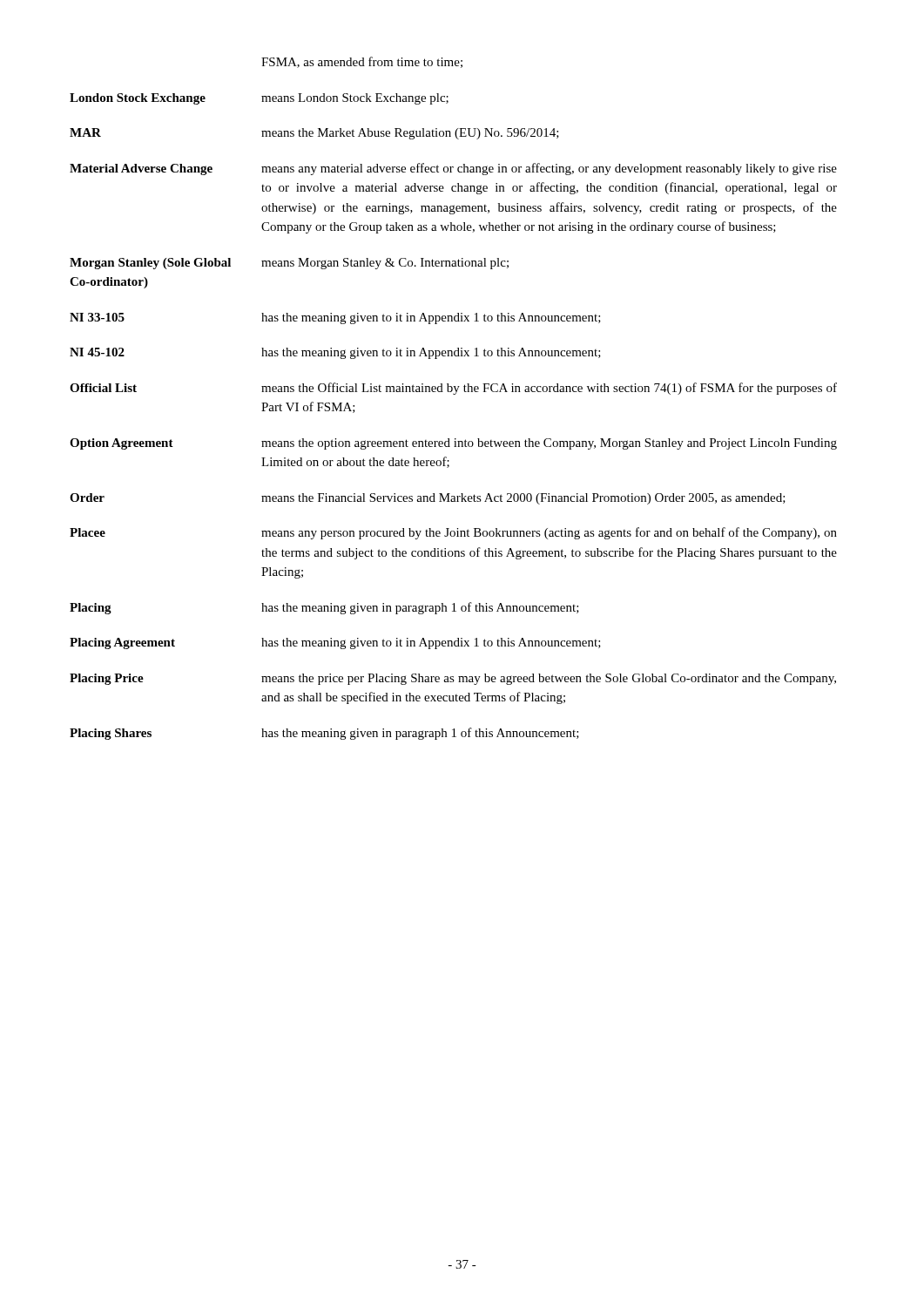Screen dimensions: 1307x924
Task: Locate the element starting "Placing Agreement has the meaning given"
Action: click(453, 642)
